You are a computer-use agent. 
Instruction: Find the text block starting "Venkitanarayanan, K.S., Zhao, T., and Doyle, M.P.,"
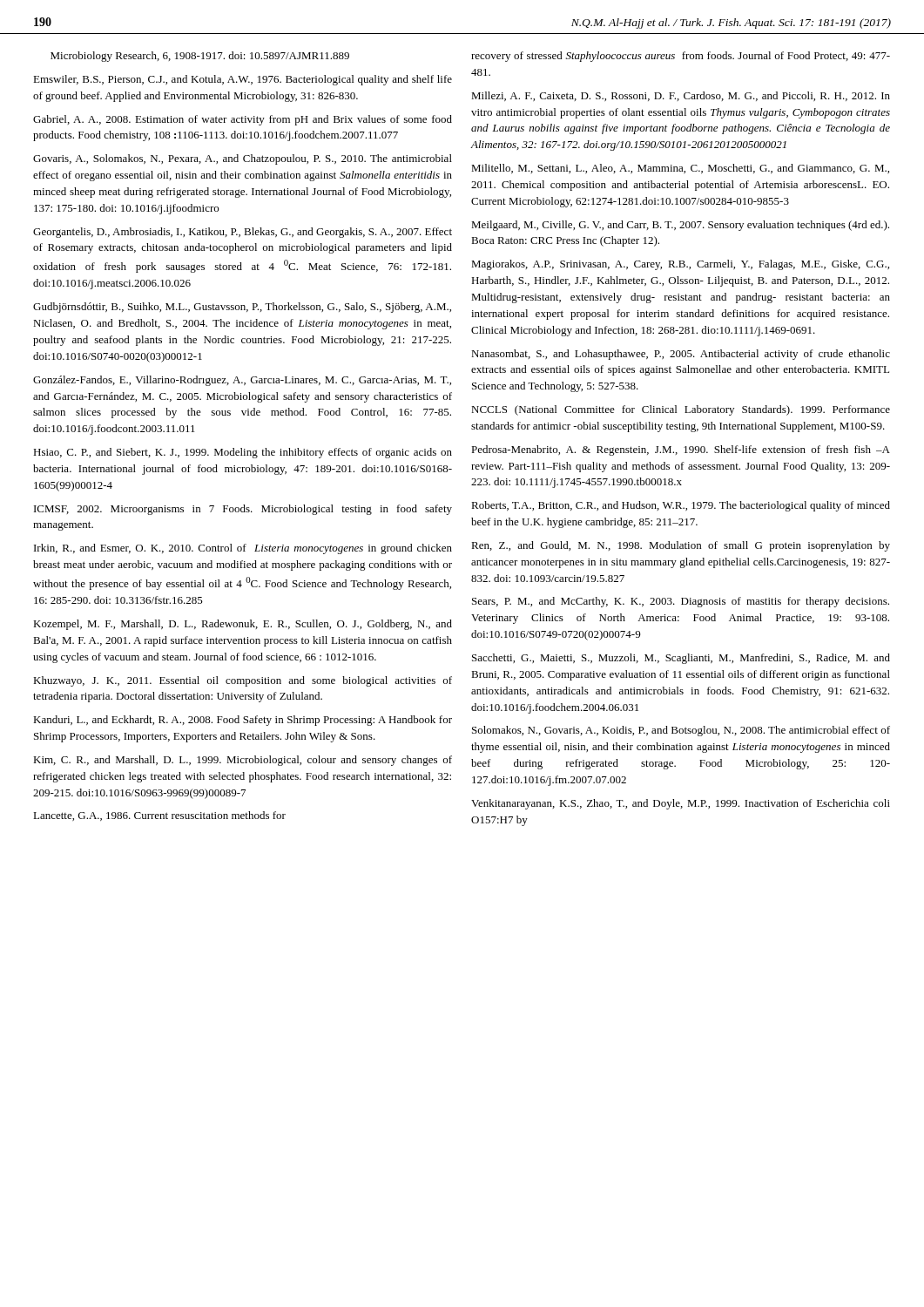point(681,811)
